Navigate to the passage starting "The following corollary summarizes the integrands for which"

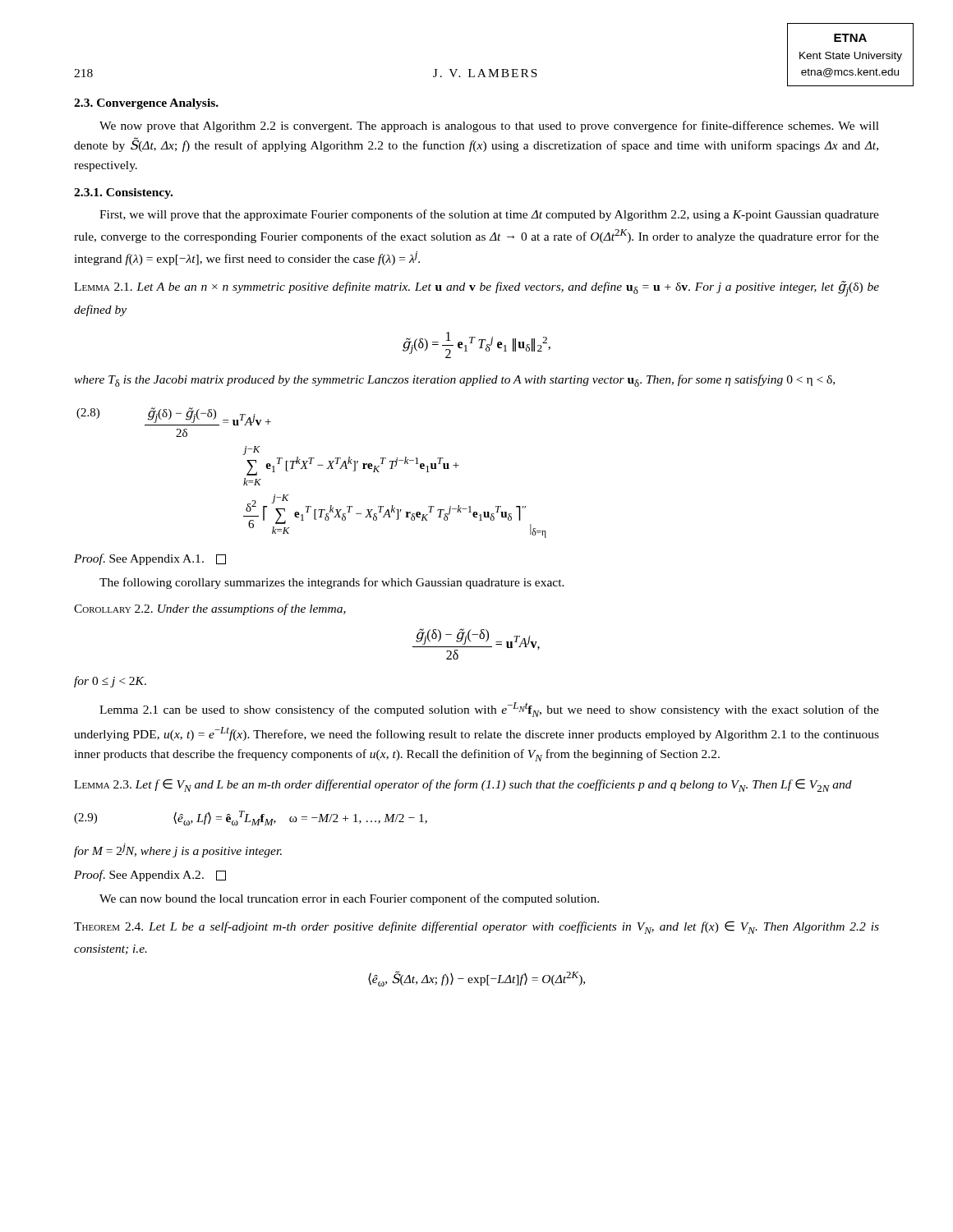(332, 582)
